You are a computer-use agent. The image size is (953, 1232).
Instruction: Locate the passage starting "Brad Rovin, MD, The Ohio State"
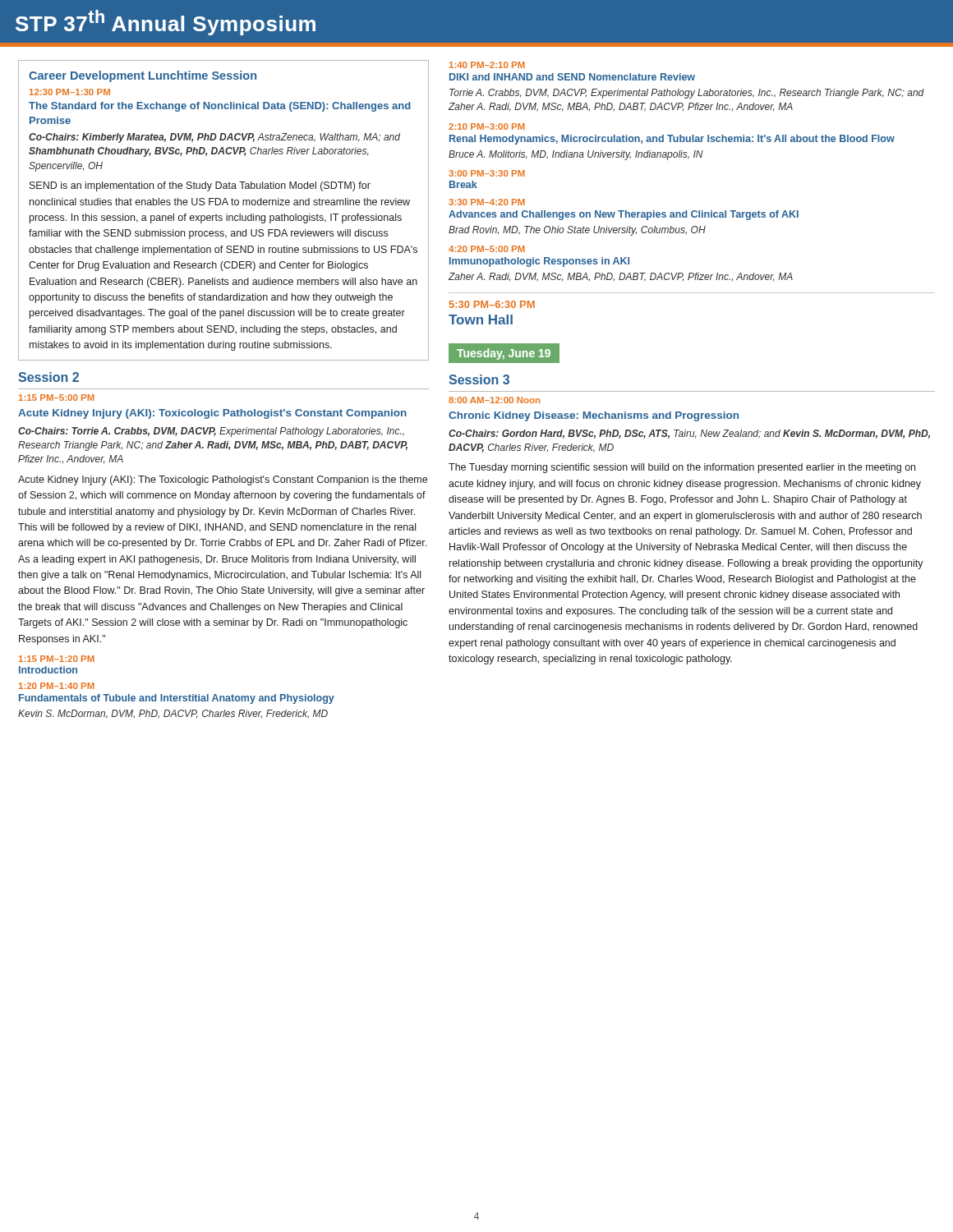pyautogui.click(x=577, y=230)
